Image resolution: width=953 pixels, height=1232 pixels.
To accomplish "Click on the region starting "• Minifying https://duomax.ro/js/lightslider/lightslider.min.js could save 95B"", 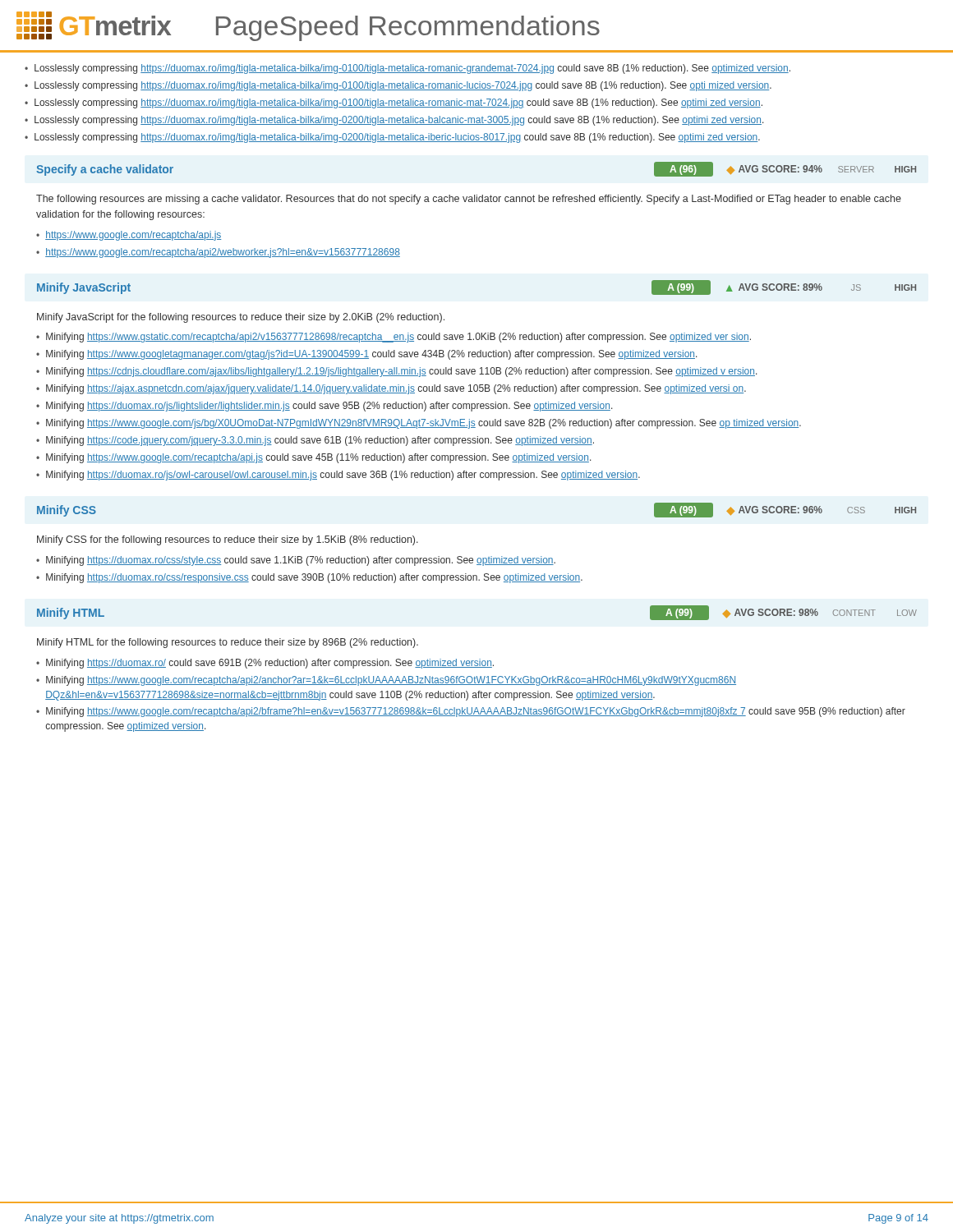I will (325, 406).
